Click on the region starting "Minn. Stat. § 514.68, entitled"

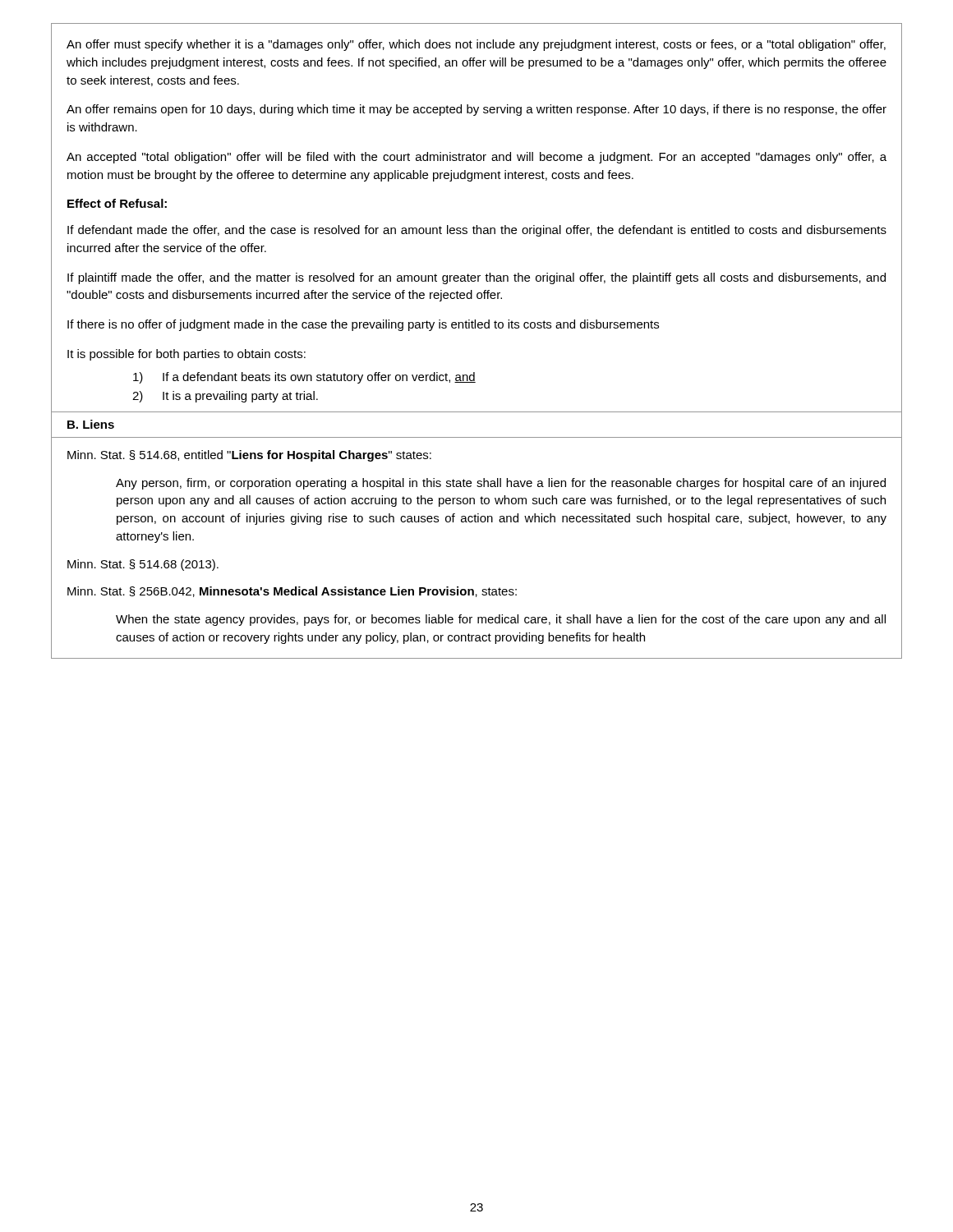249,454
